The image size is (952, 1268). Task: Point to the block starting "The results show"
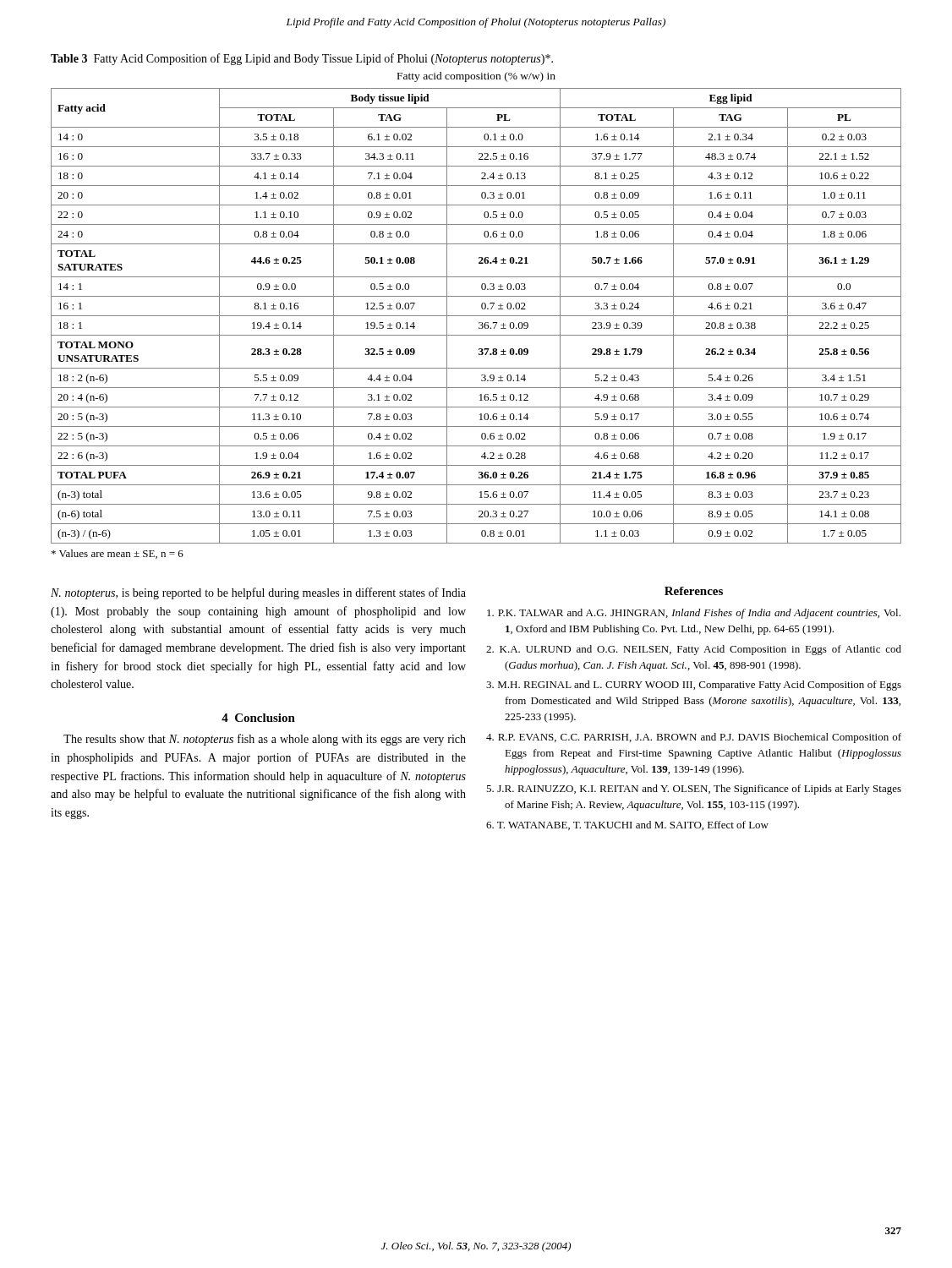point(258,776)
